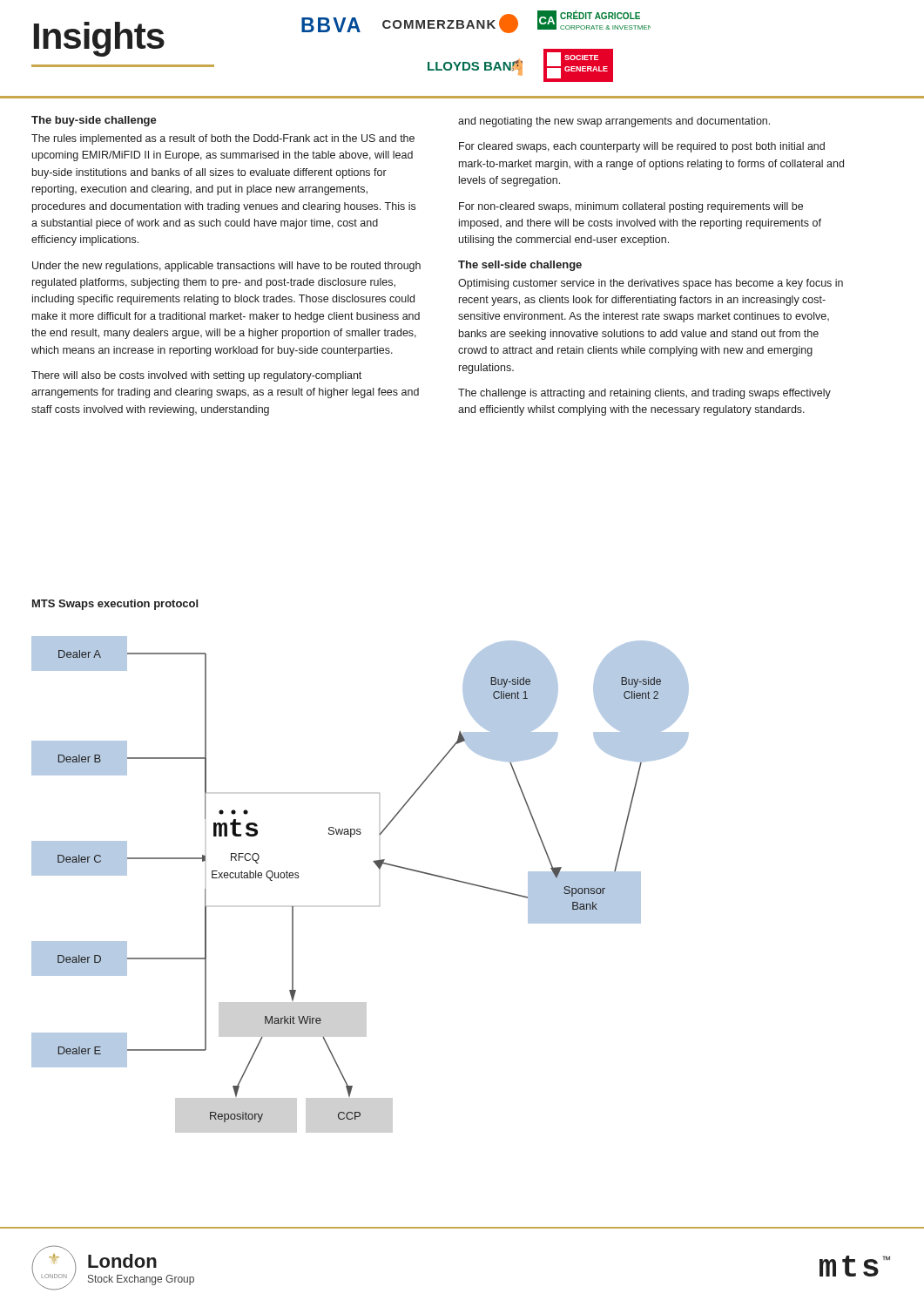Select the element starting "The challenge is attracting"
Viewport: 924px width, 1307px height.
(x=644, y=401)
